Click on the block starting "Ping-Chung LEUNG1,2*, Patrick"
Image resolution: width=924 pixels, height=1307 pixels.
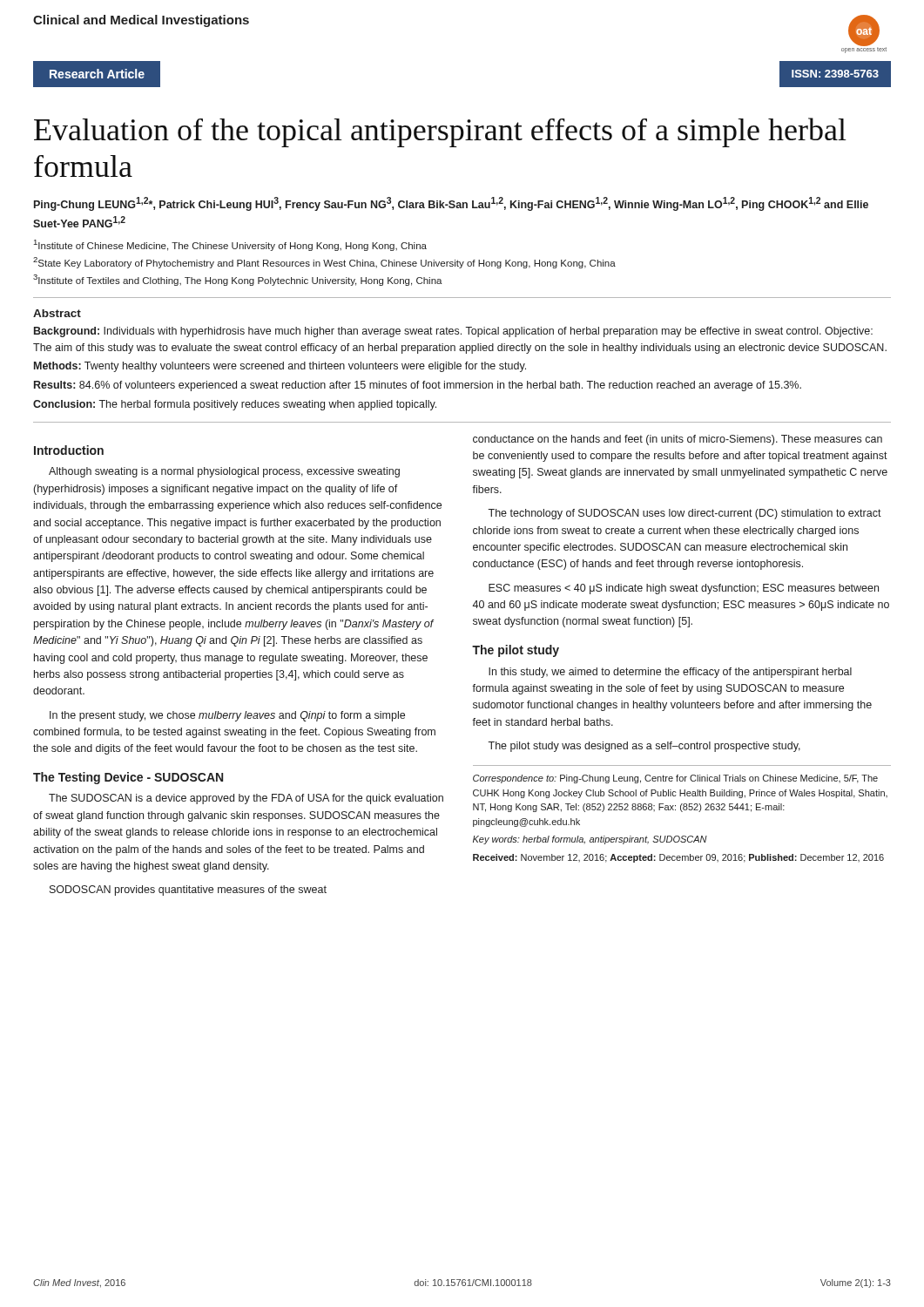[451, 213]
